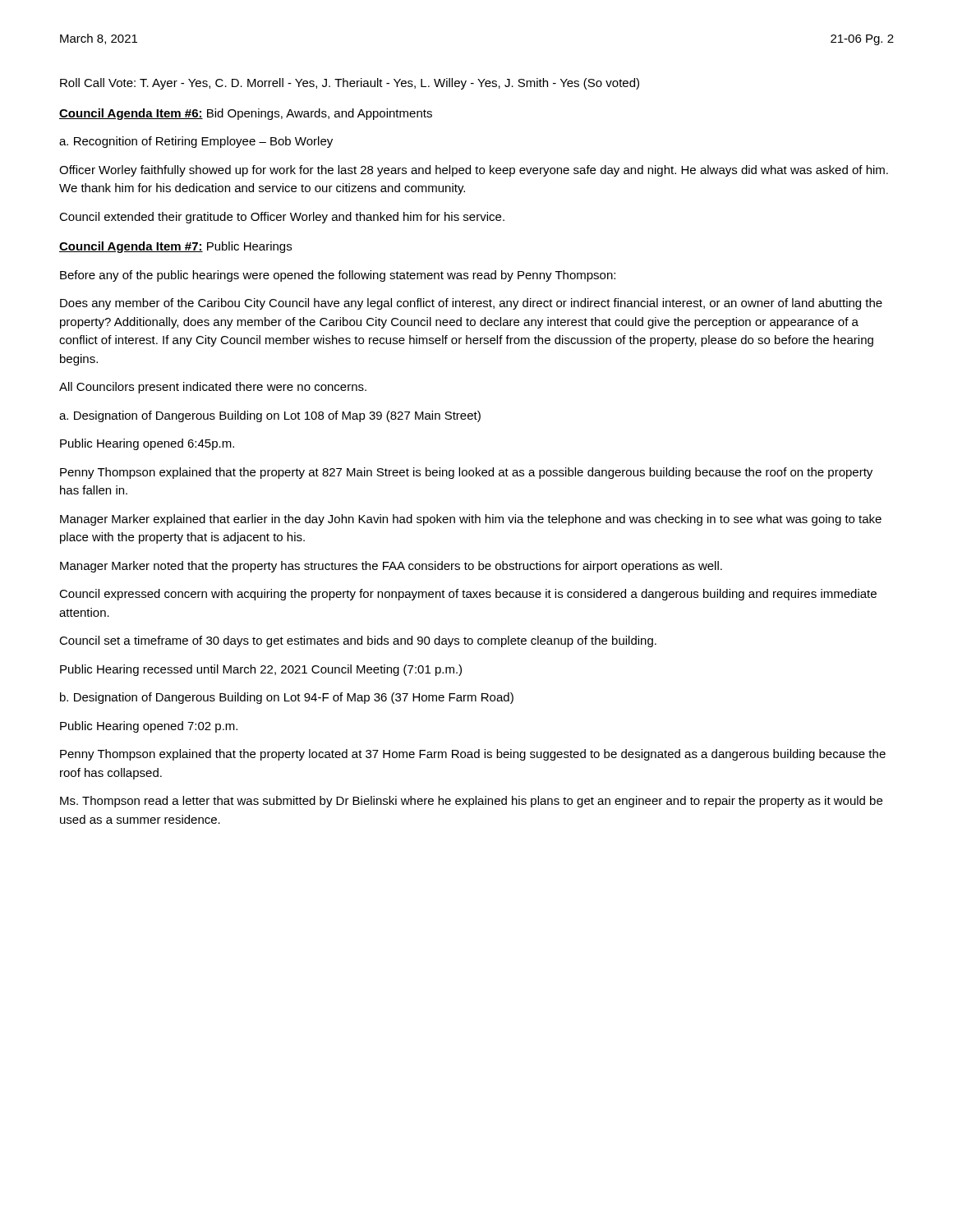Navigate to the text starting "a. Recognition of Retiring"
This screenshot has height=1232, width=953.
click(x=196, y=141)
